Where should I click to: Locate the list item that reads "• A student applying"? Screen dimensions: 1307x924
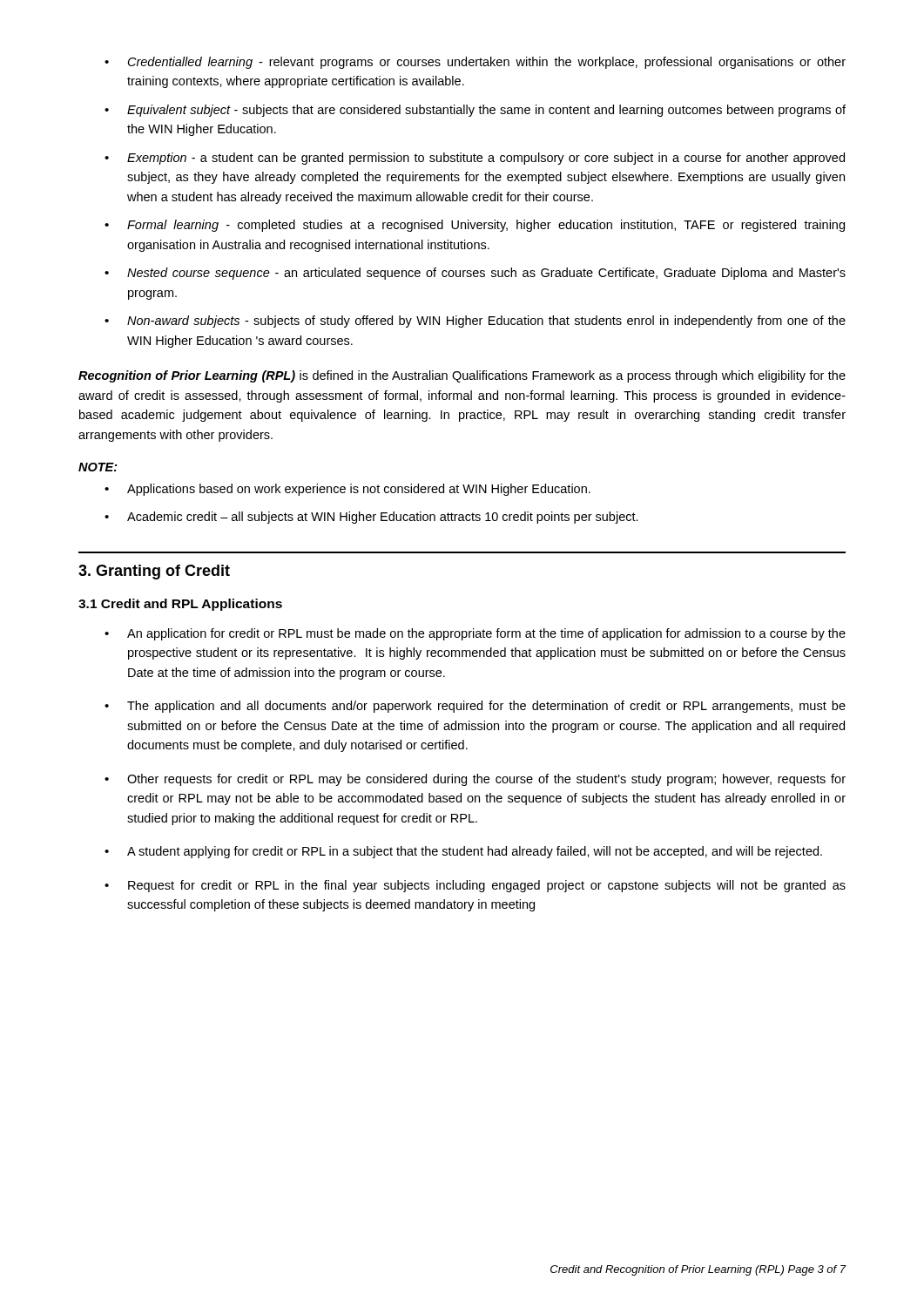tap(475, 852)
